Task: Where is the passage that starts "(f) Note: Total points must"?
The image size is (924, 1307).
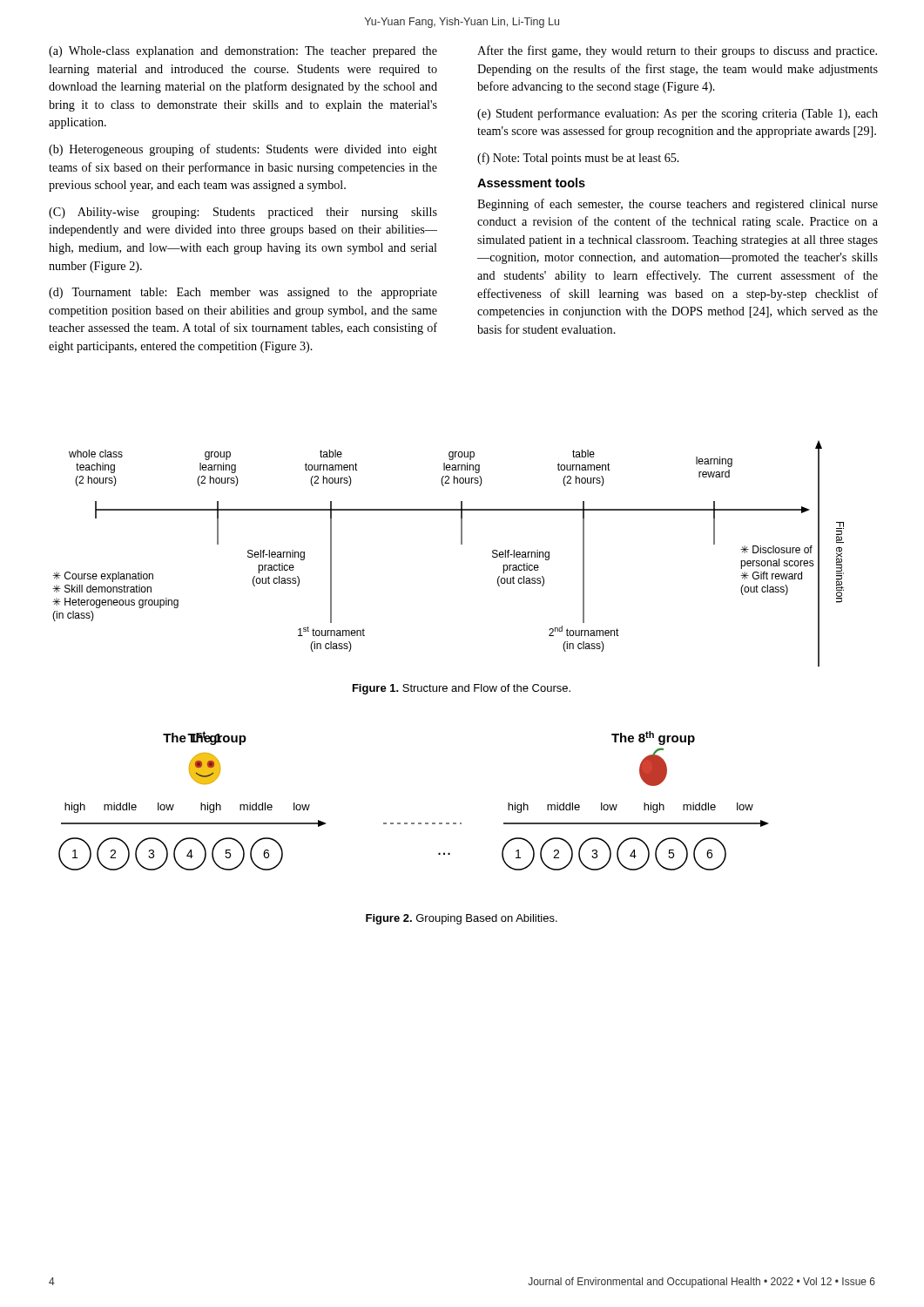Action: (x=578, y=158)
